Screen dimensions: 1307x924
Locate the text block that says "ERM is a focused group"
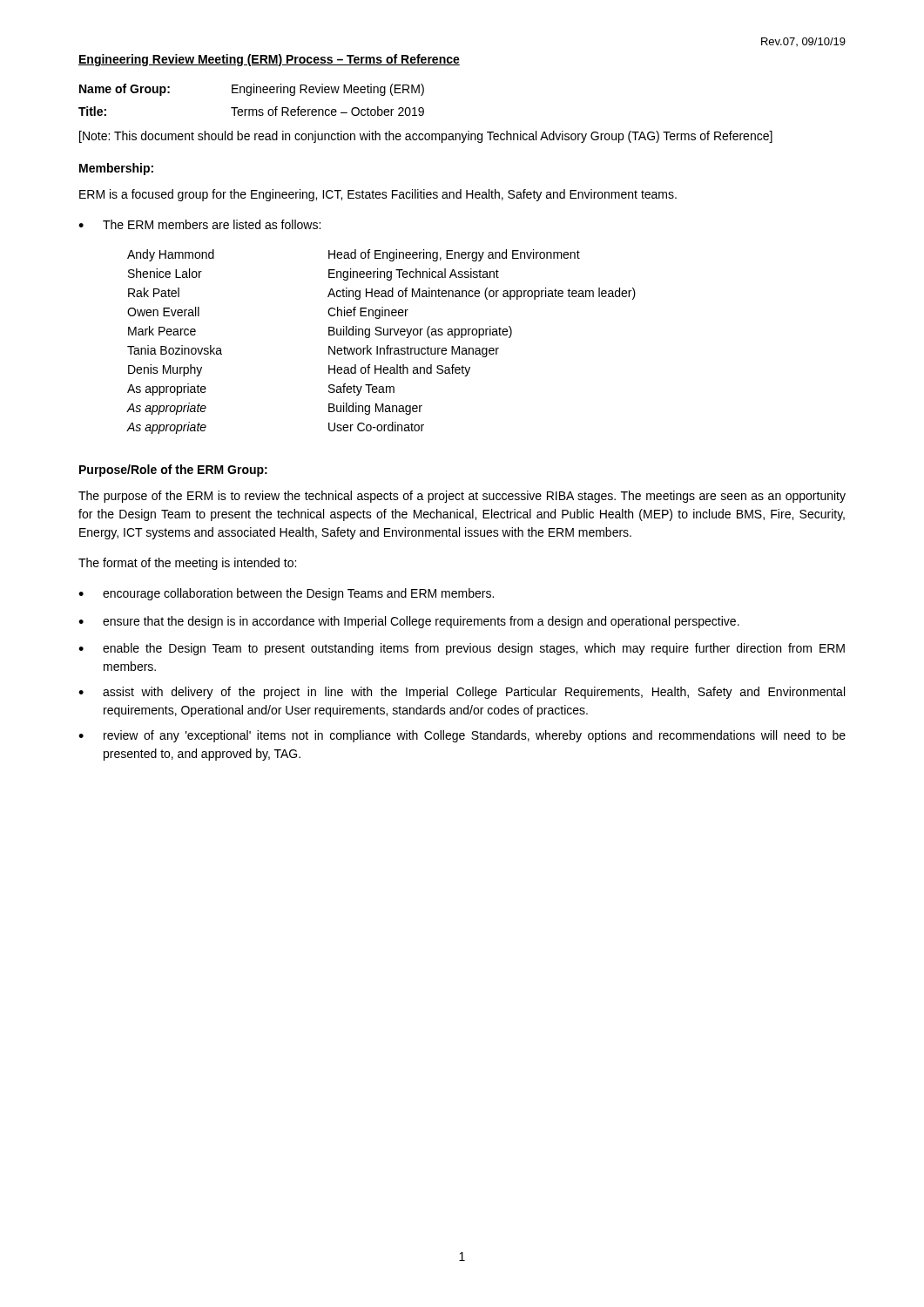point(378,194)
